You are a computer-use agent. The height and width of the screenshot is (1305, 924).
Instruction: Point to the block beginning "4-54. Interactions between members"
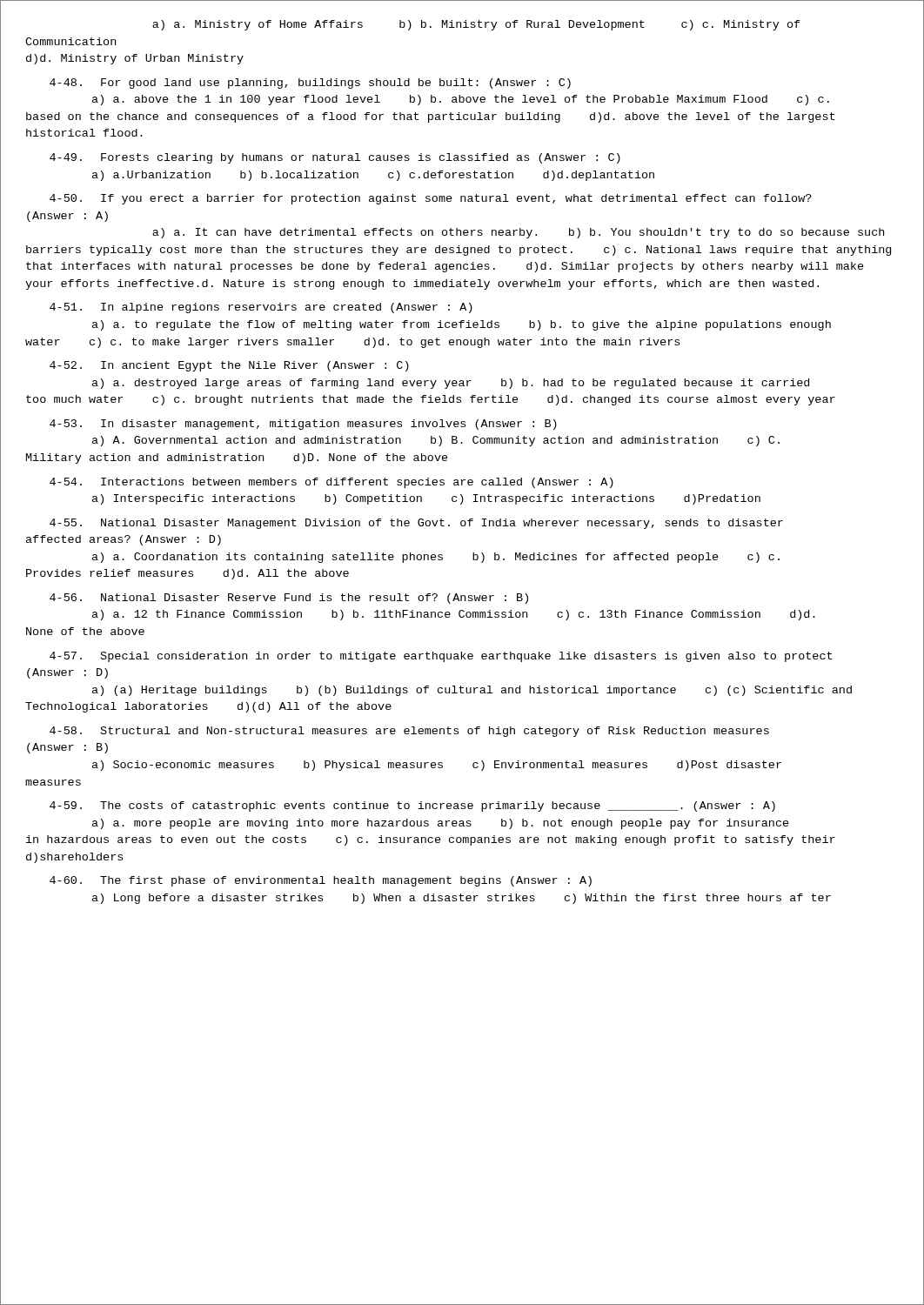pos(462,491)
